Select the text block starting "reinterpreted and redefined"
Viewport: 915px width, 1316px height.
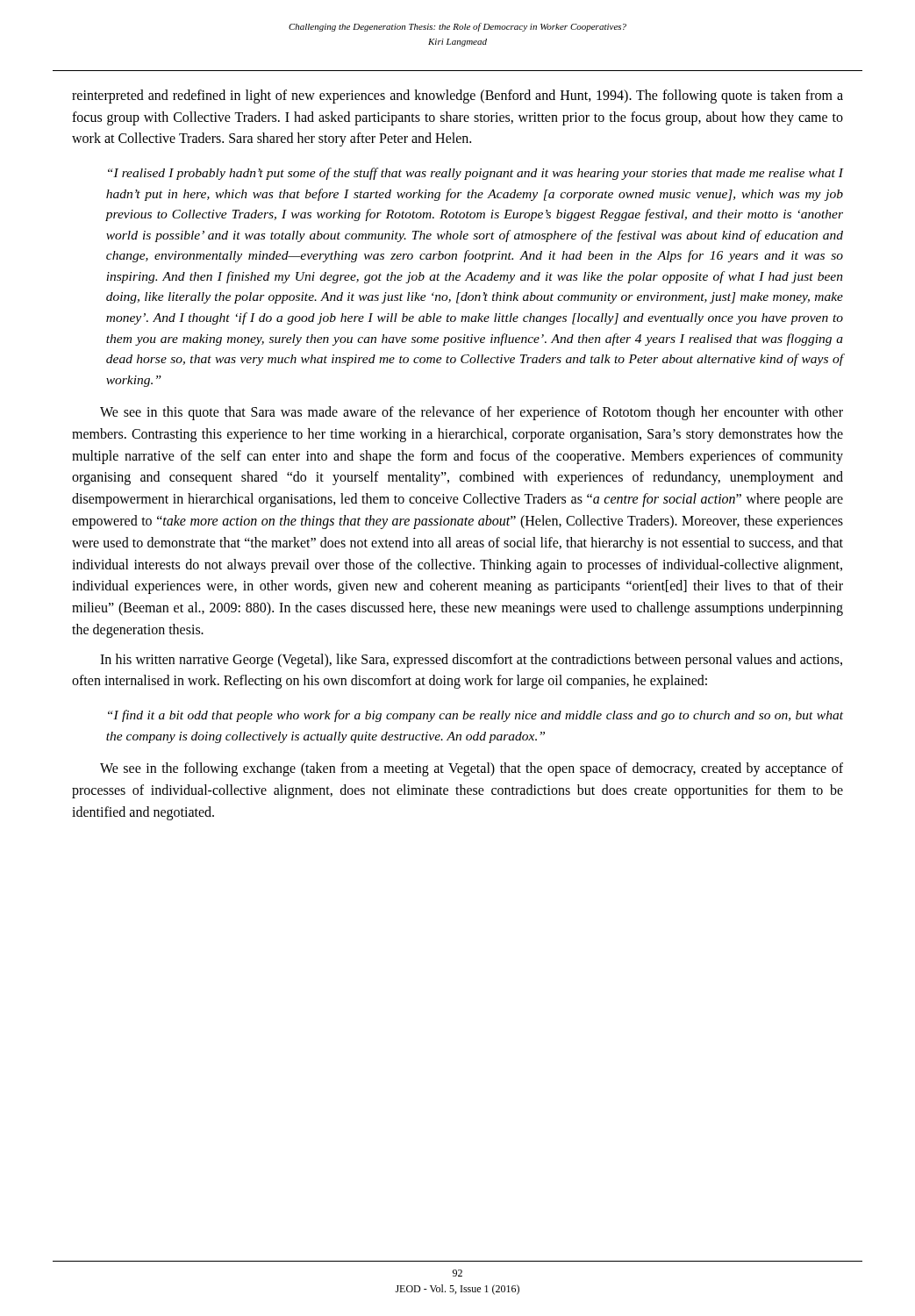458,117
